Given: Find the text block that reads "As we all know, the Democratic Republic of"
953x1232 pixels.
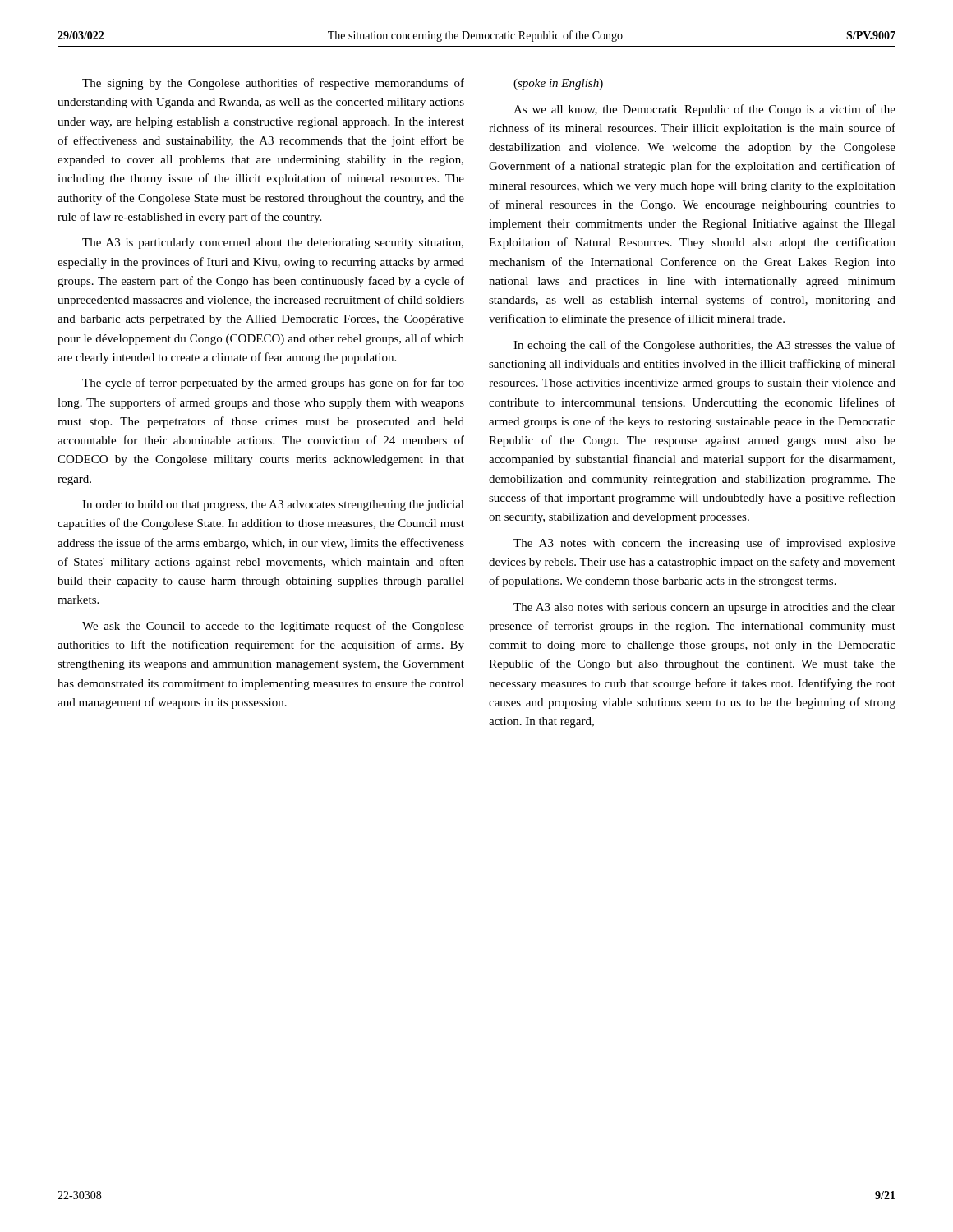Looking at the screenshot, I should pos(692,214).
